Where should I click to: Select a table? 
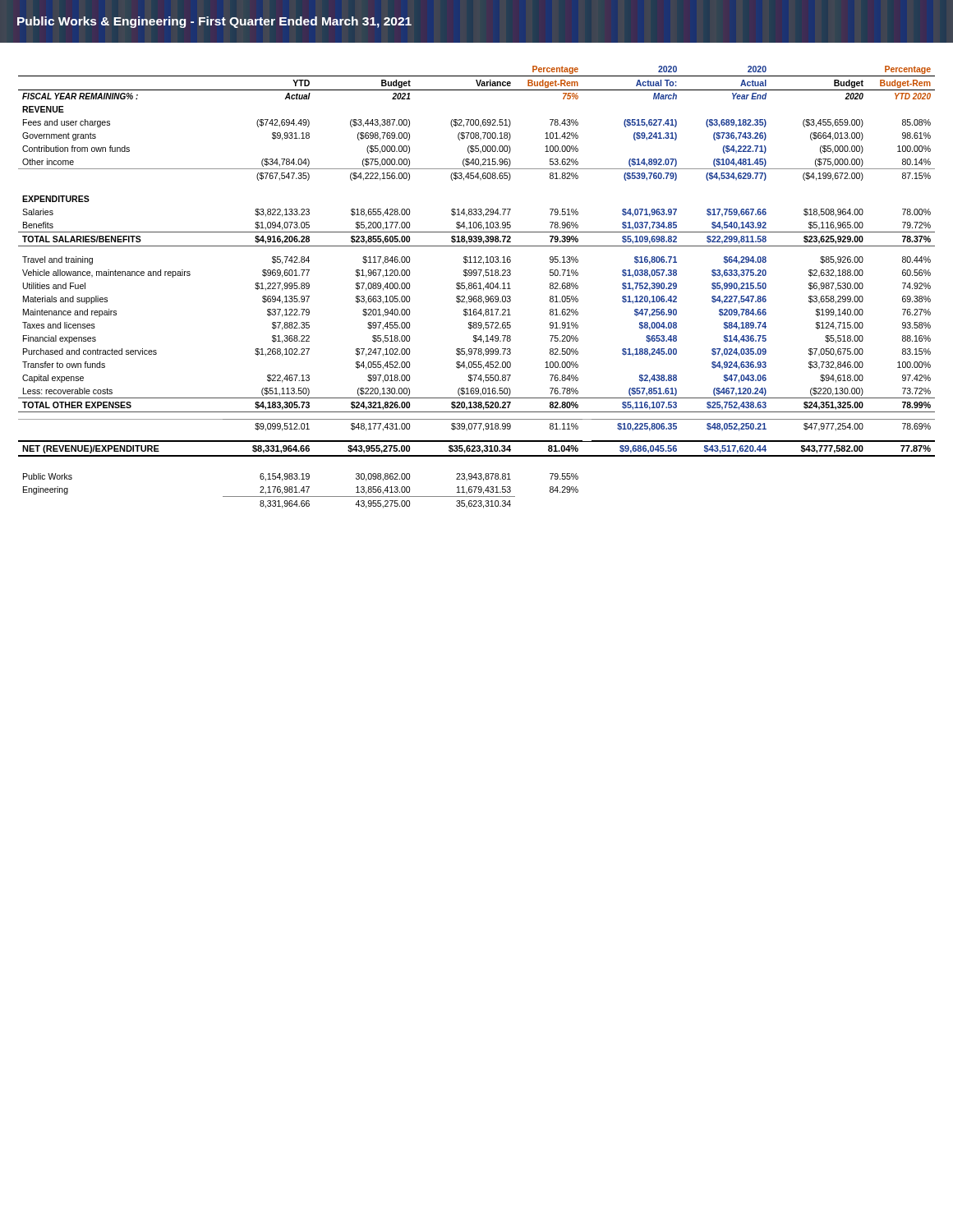click(x=476, y=286)
